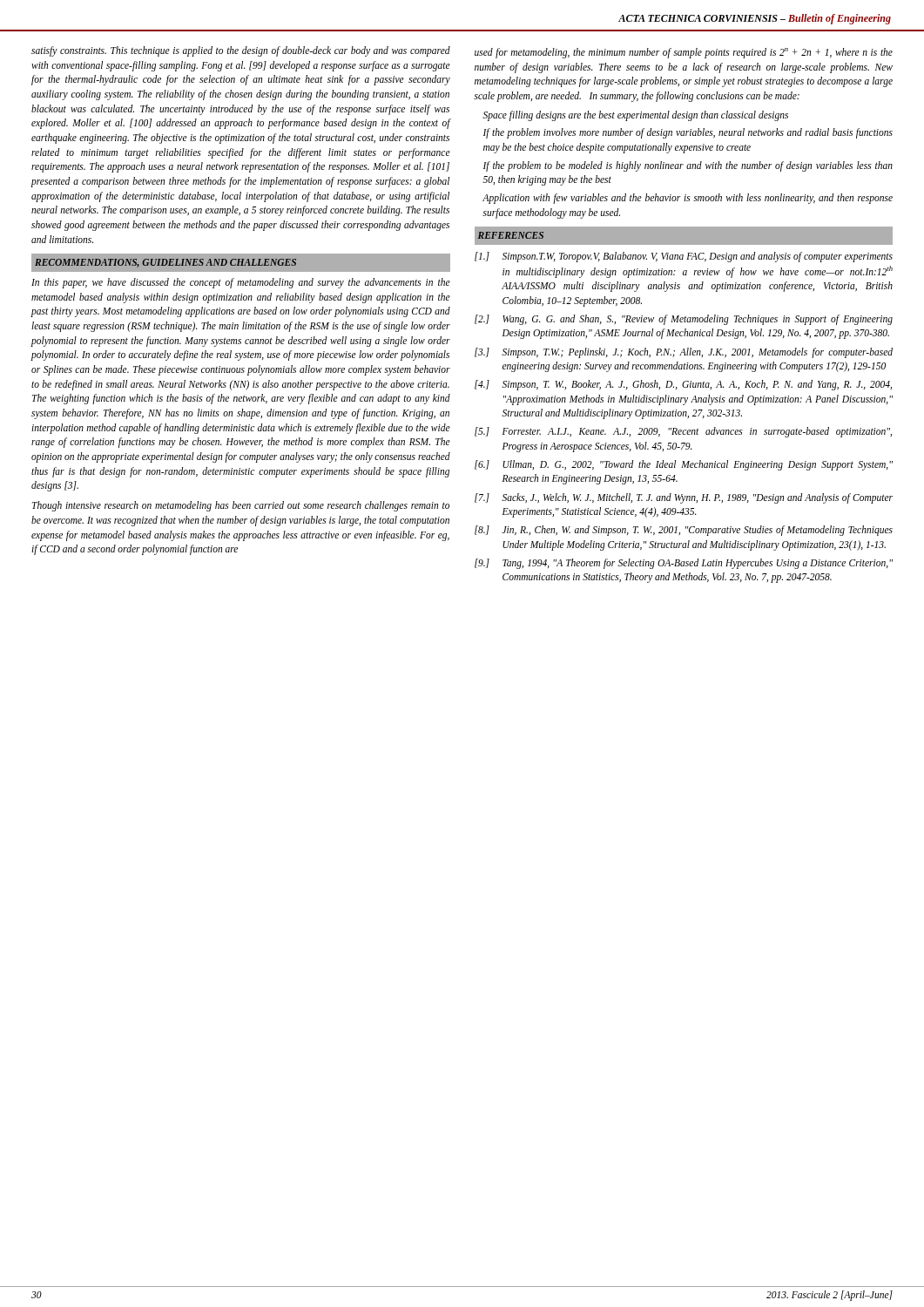
Task: Where is the passage that starts "used for metamodeling, the minimum number of sample"?
Action: tap(683, 73)
